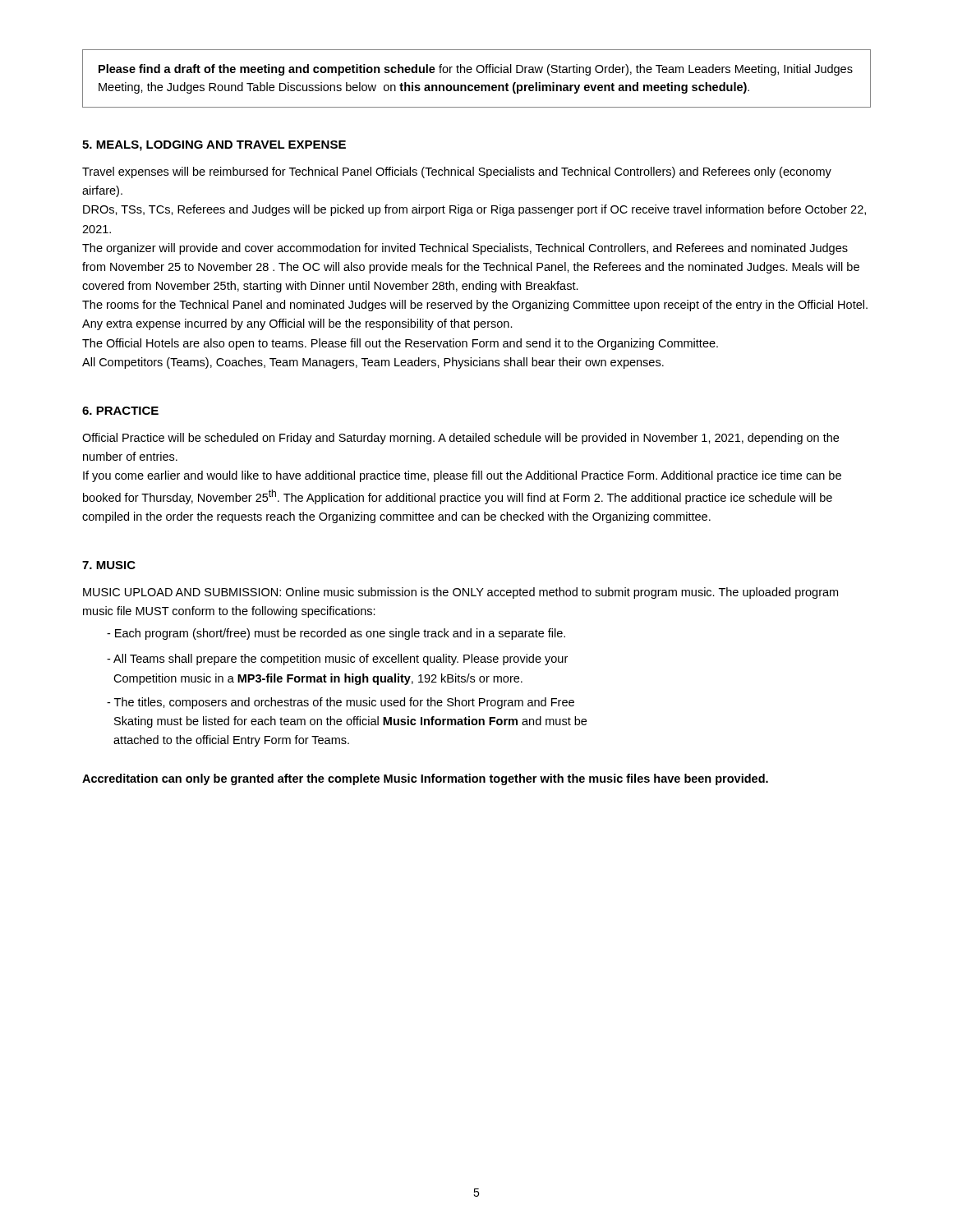Viewport: 953px width, 1232px height.
Task: Point to the passage starting "Official Practice will be scheduled"
Action: coord(476,478)
